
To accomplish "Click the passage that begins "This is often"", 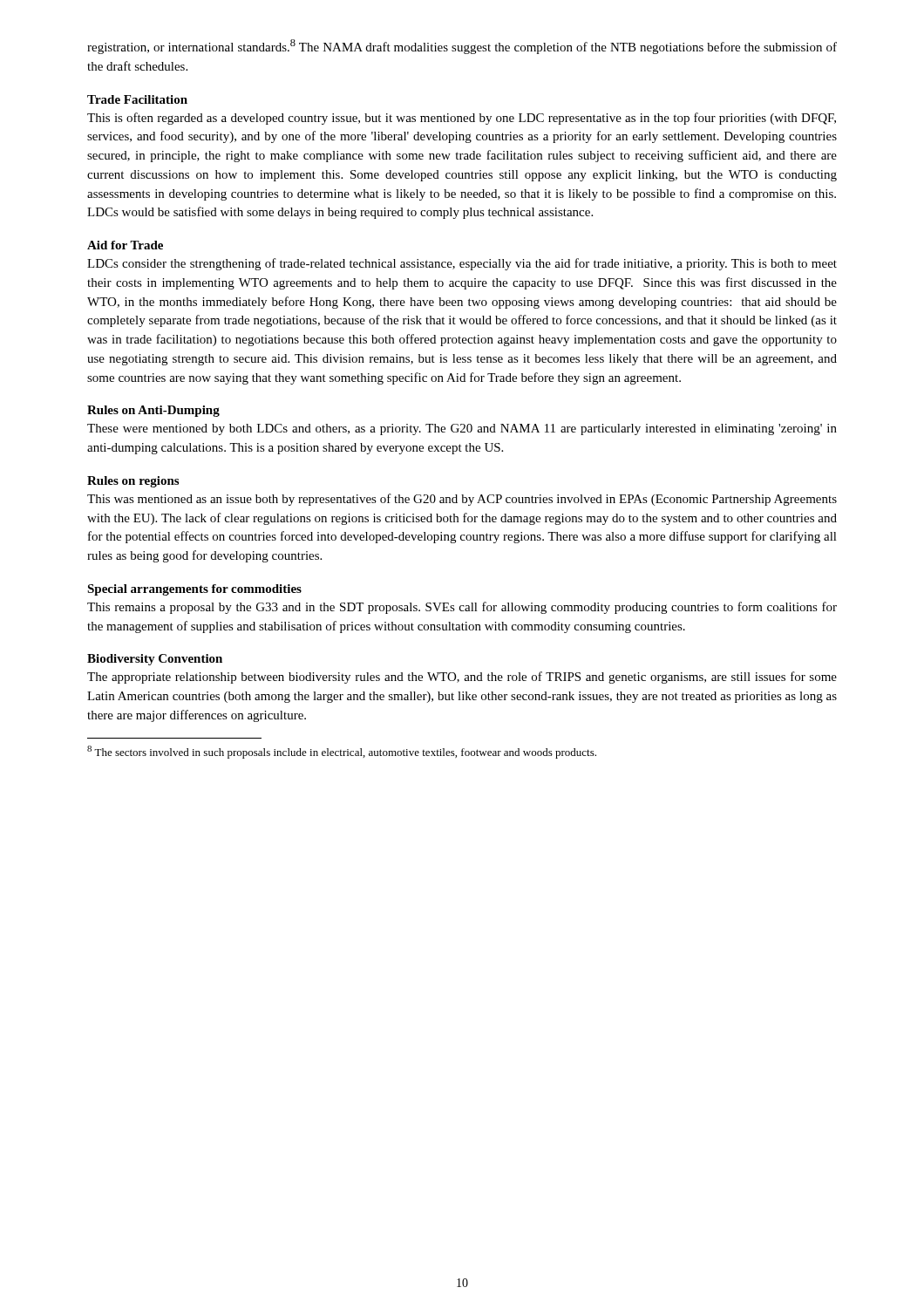I will tap(462, 165).
